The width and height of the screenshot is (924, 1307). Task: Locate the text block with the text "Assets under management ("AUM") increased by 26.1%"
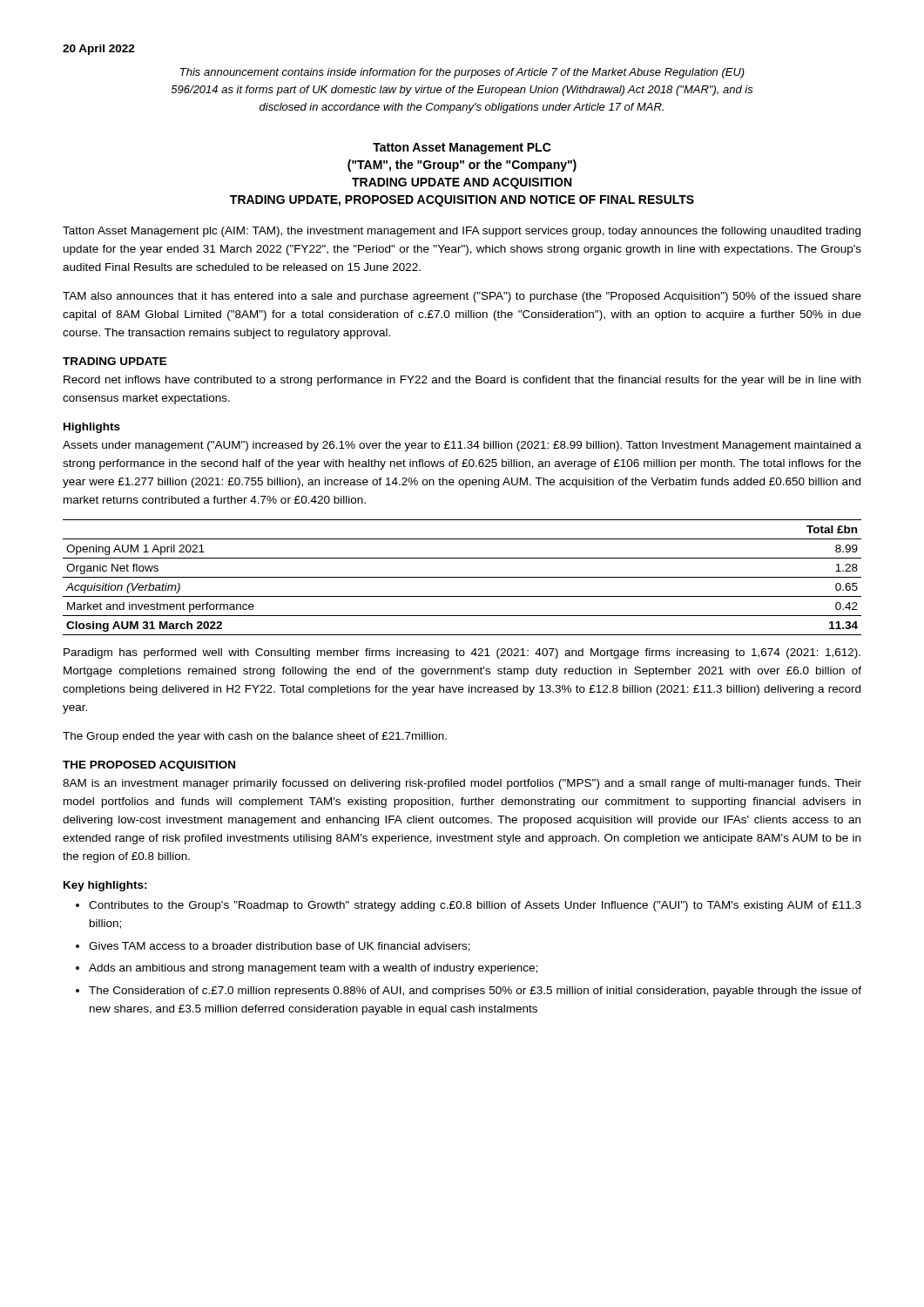(x=462, y=472)
